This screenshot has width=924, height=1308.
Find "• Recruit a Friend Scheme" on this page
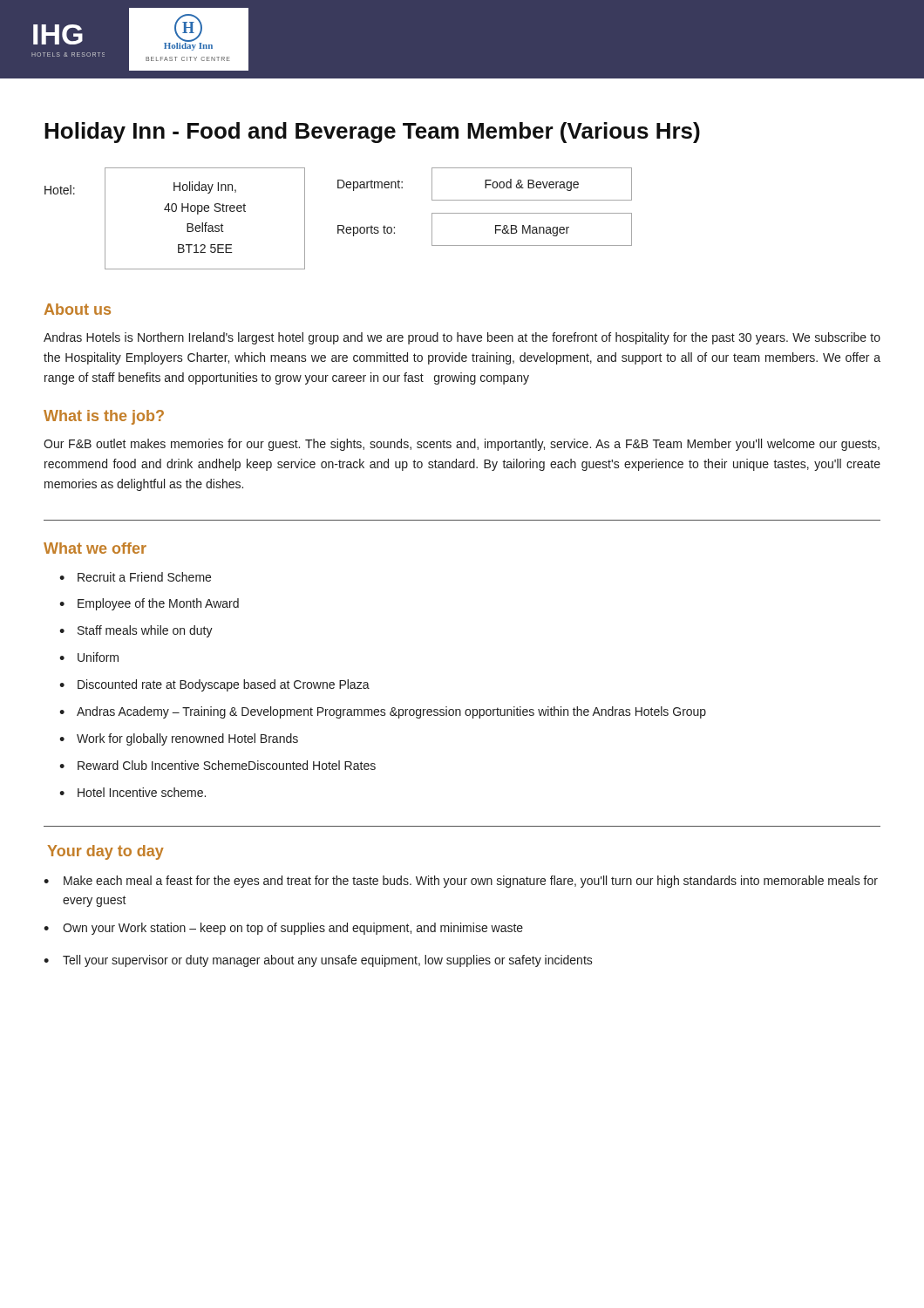[136, 579]
